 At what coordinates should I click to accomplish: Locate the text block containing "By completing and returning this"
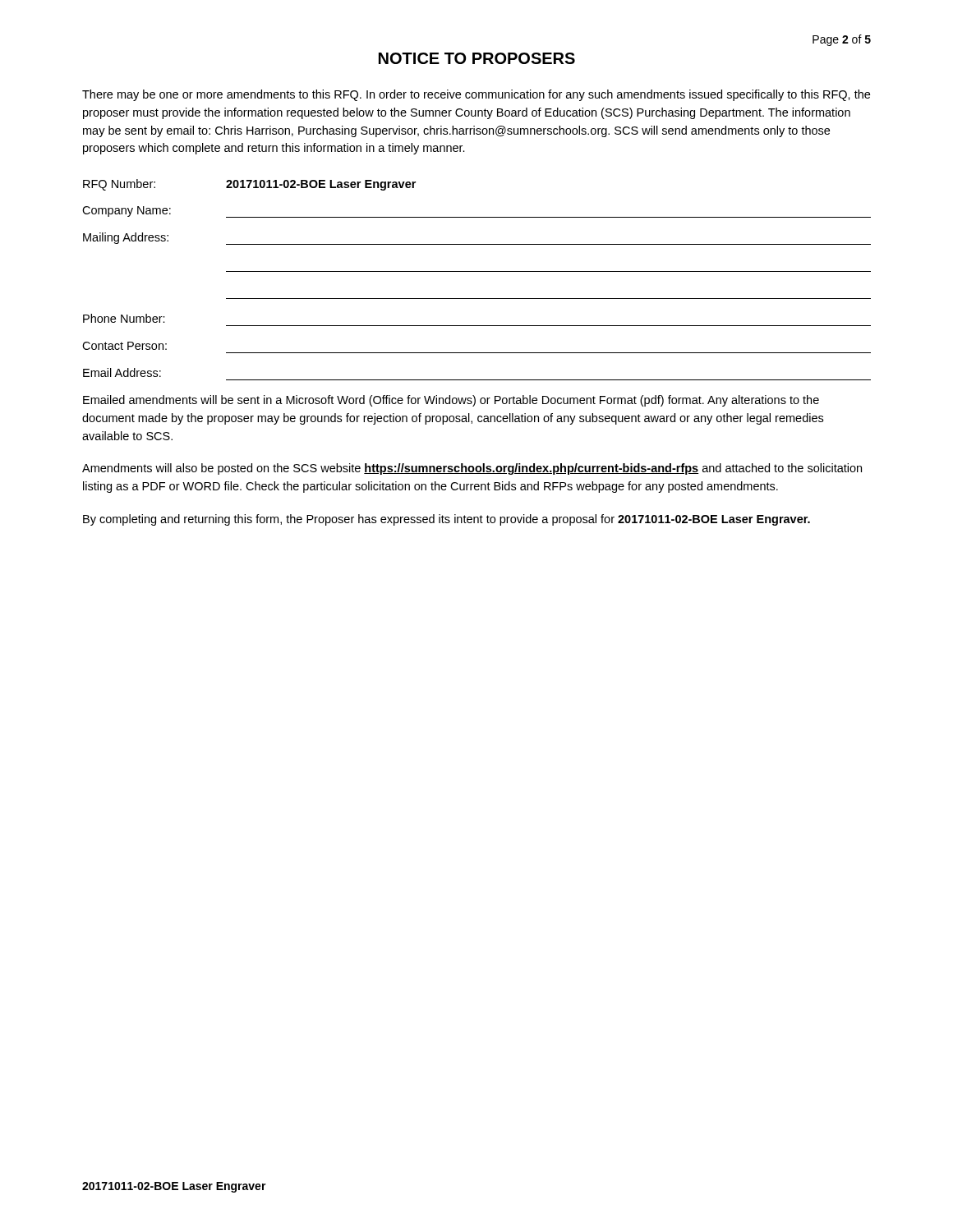[446, 519]
